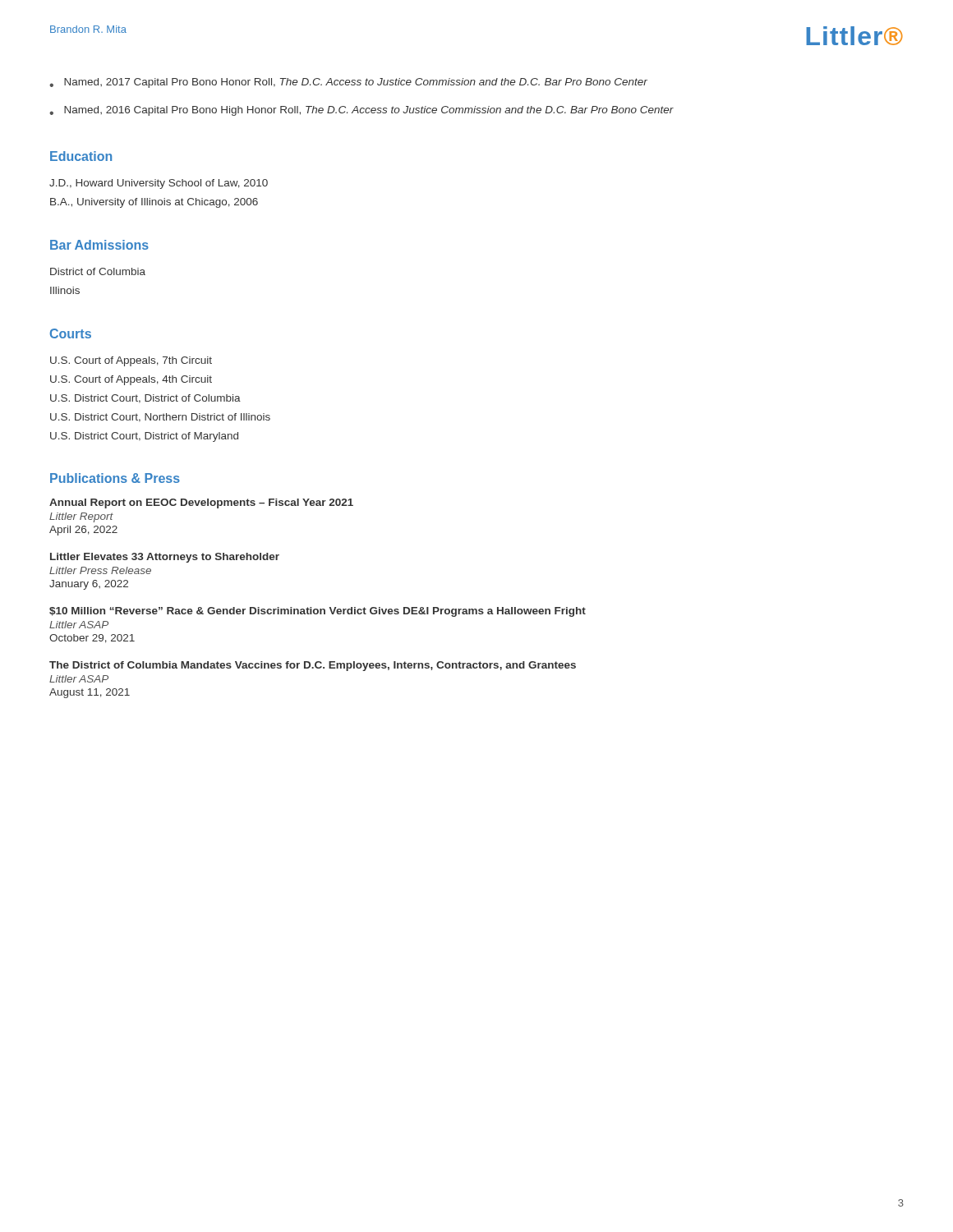This screenshot has width=953, height=1232.
Task: Locate the text starting "J.D., Howard University School of Law, 2010"
Action: pyautogui.click(x=159, y=192)
